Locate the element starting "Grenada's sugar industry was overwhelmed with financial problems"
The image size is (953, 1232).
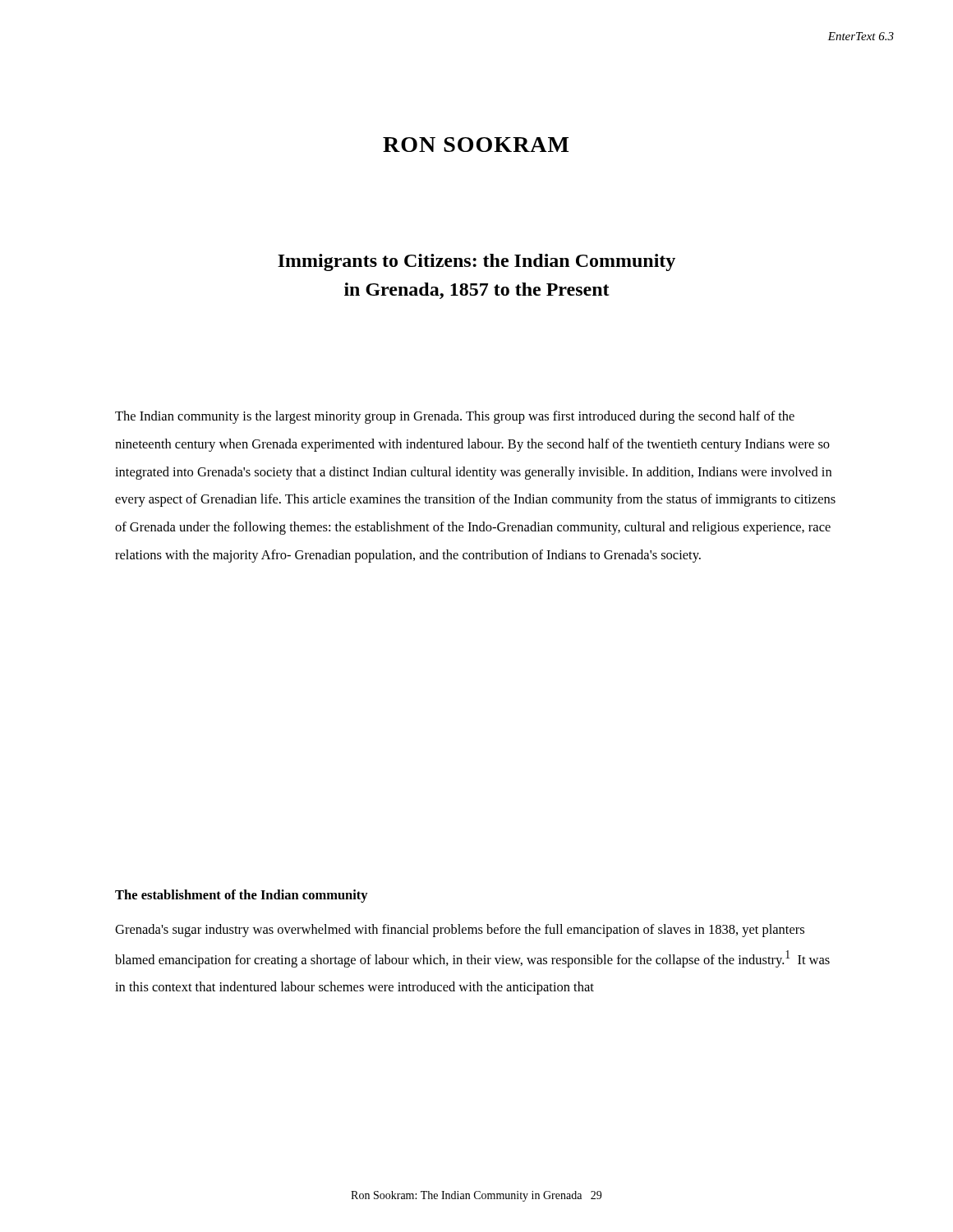tap(472, 958)
